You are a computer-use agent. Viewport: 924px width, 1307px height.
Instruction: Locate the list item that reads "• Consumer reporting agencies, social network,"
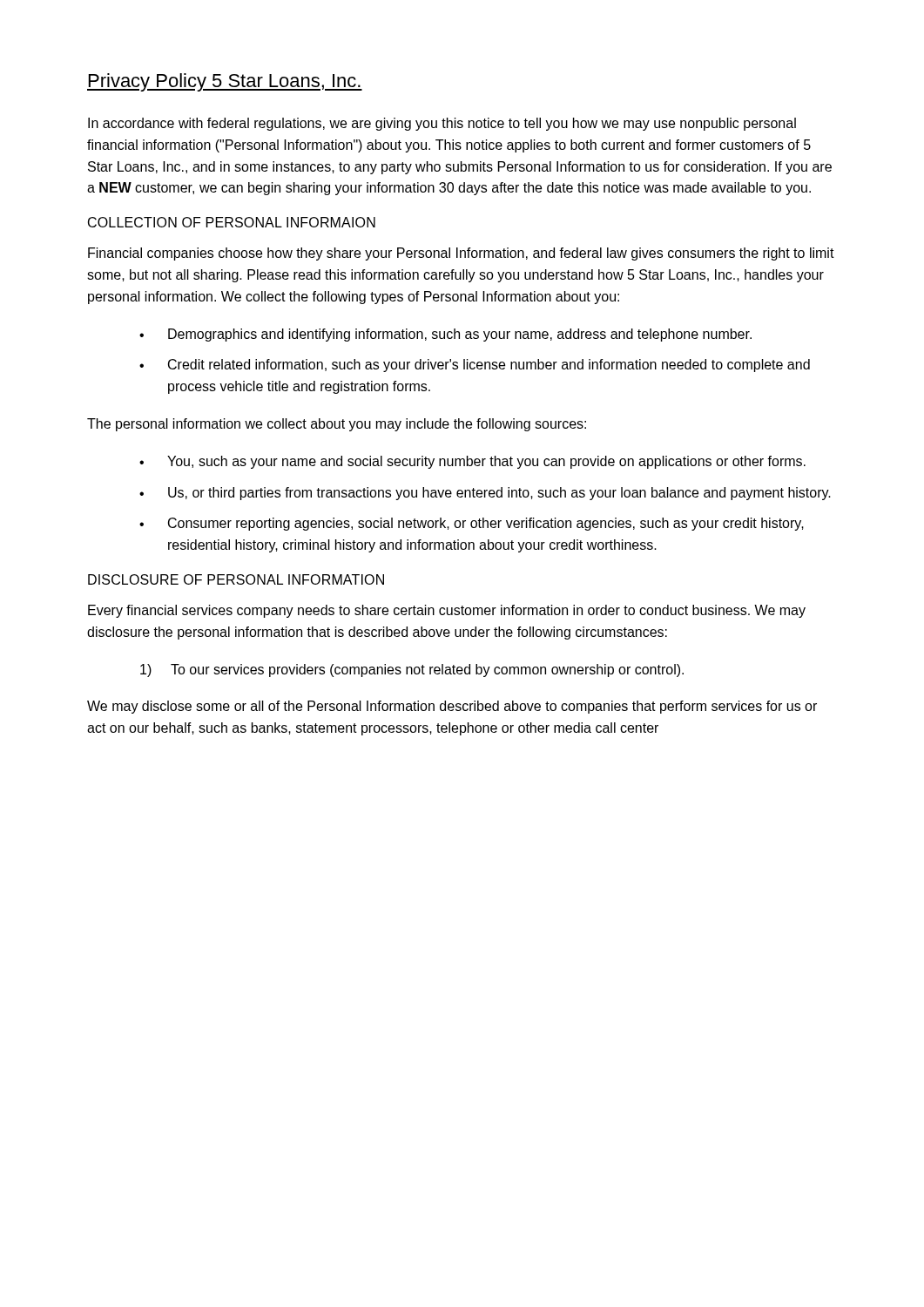[488, 535]
